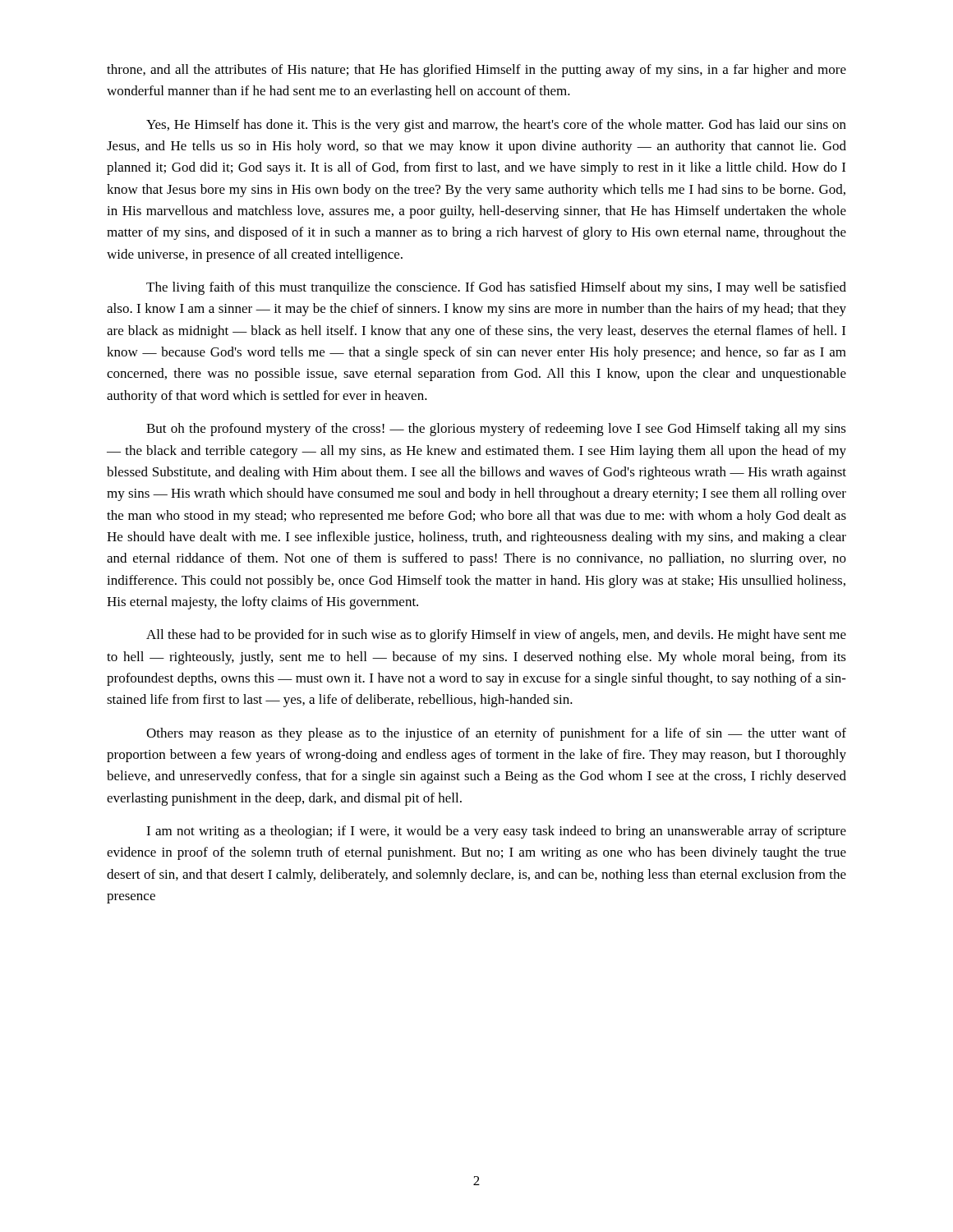Select the text block that reads "Yes, He Himself has done it."
The image size is (953, 1232).
click(x=476, y=189)
